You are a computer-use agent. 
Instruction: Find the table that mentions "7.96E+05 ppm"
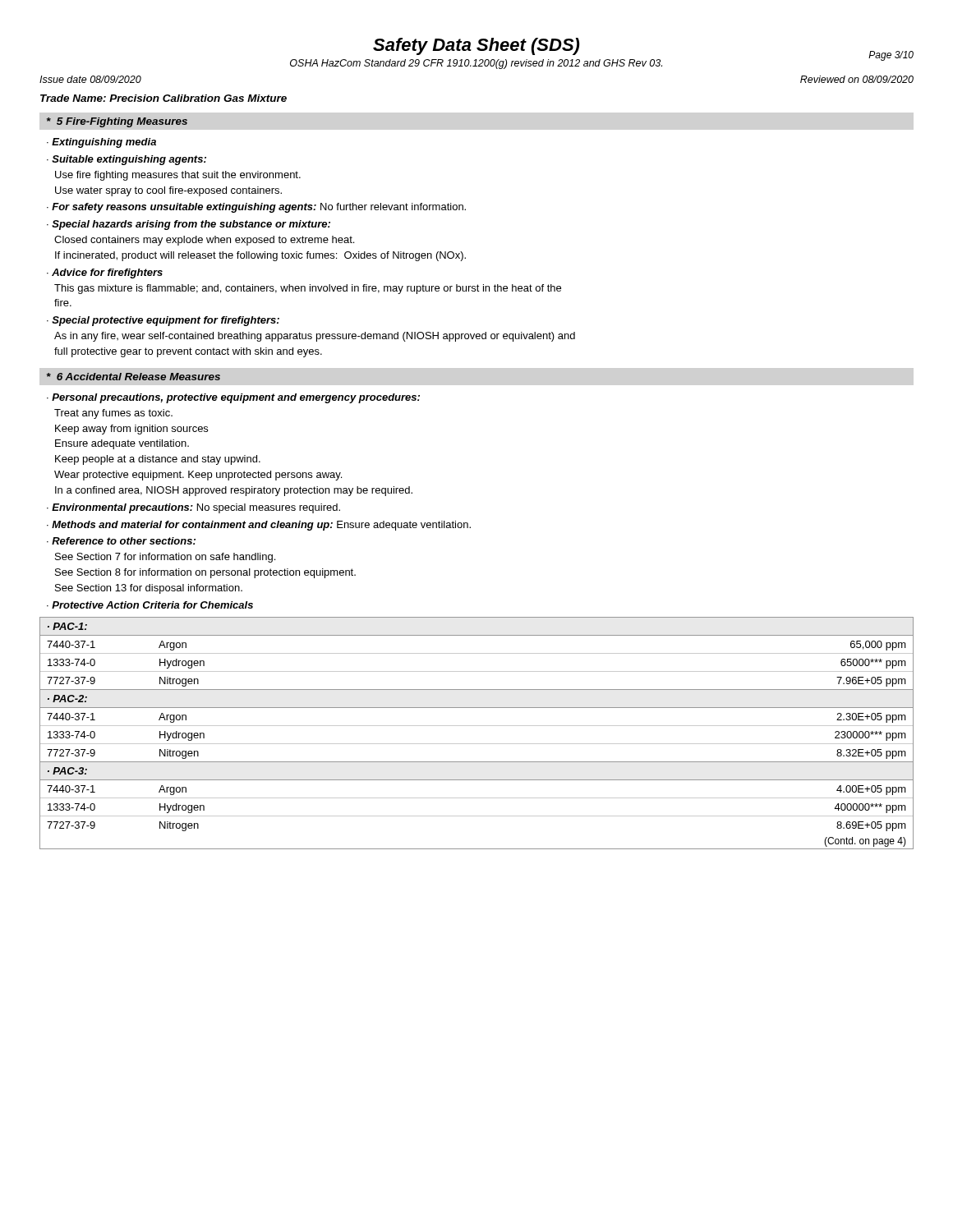(x=476, y=725)
